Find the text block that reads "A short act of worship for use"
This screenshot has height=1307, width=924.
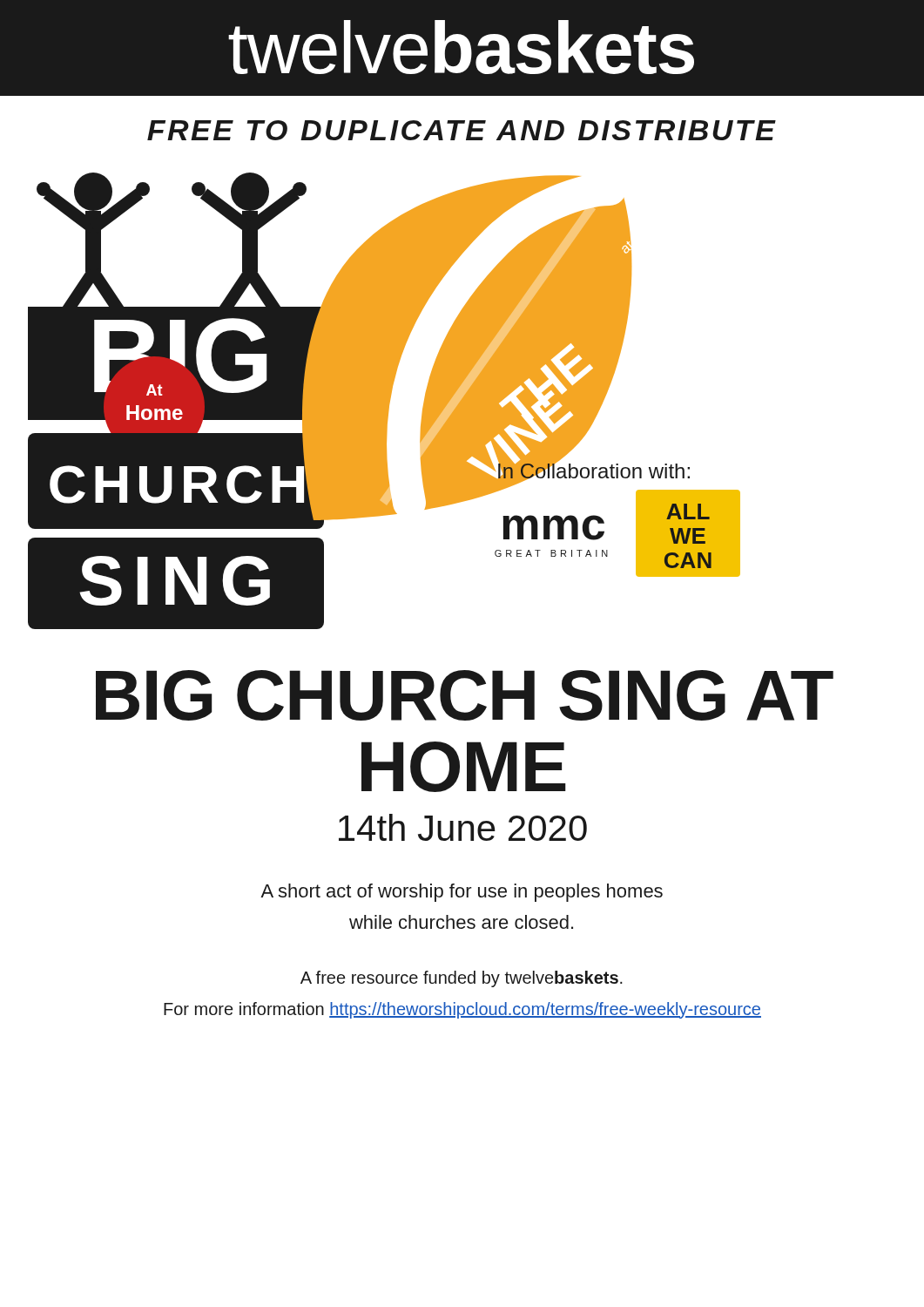462,907
